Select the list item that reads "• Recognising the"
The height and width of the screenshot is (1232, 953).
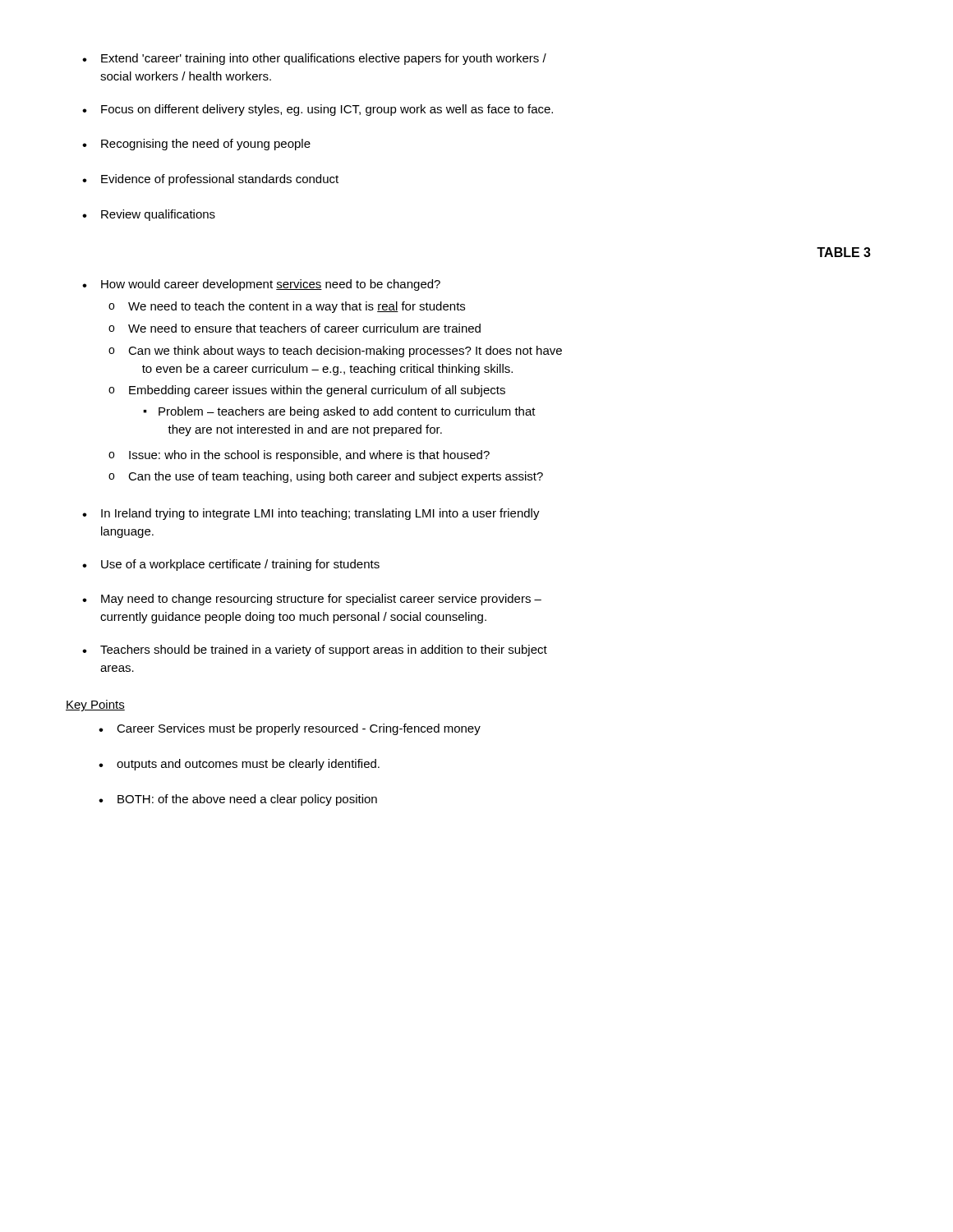pyautogui.click(x=196, y=145)
